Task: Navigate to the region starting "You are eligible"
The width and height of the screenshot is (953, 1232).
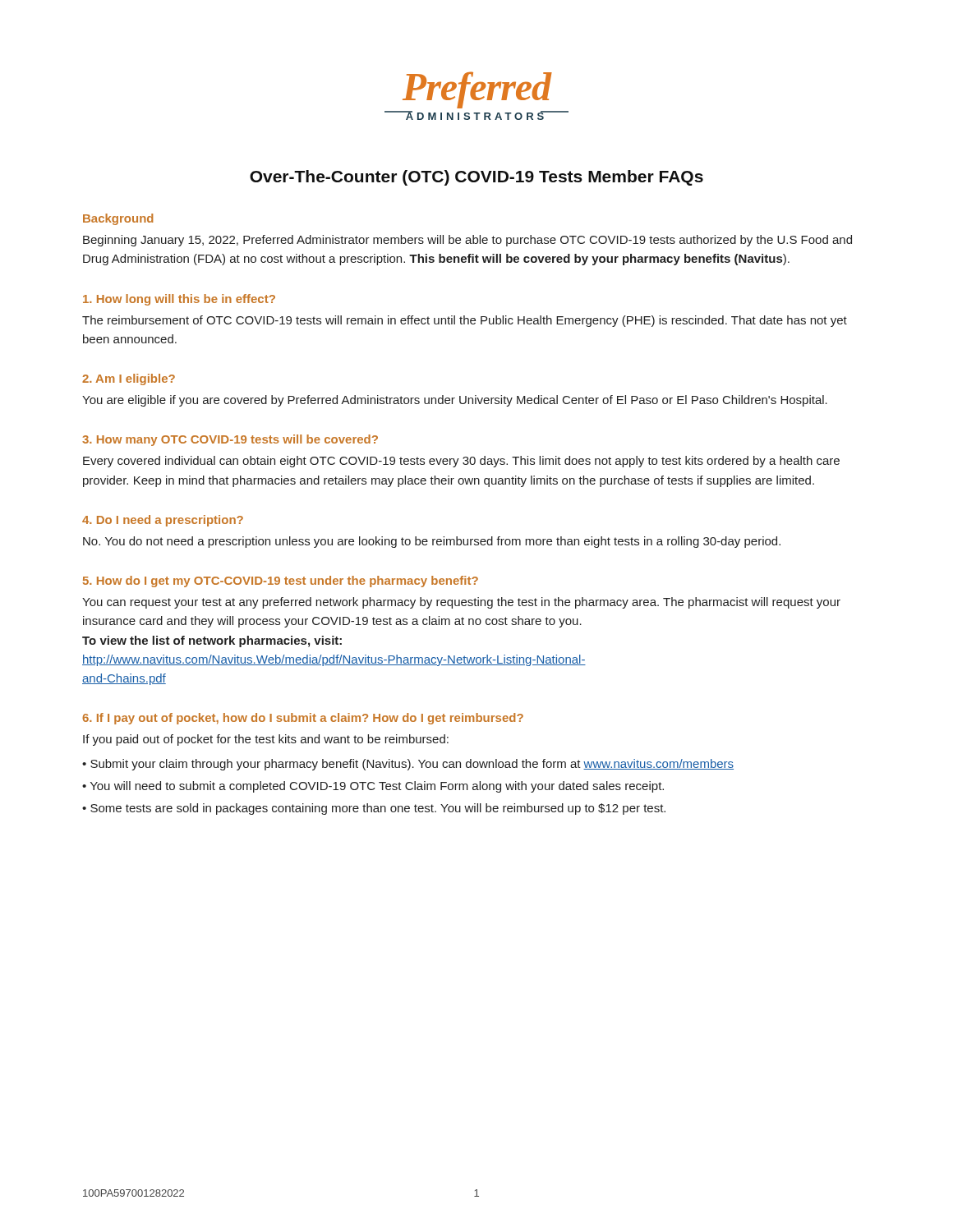Action: click(x=455, y=400)
